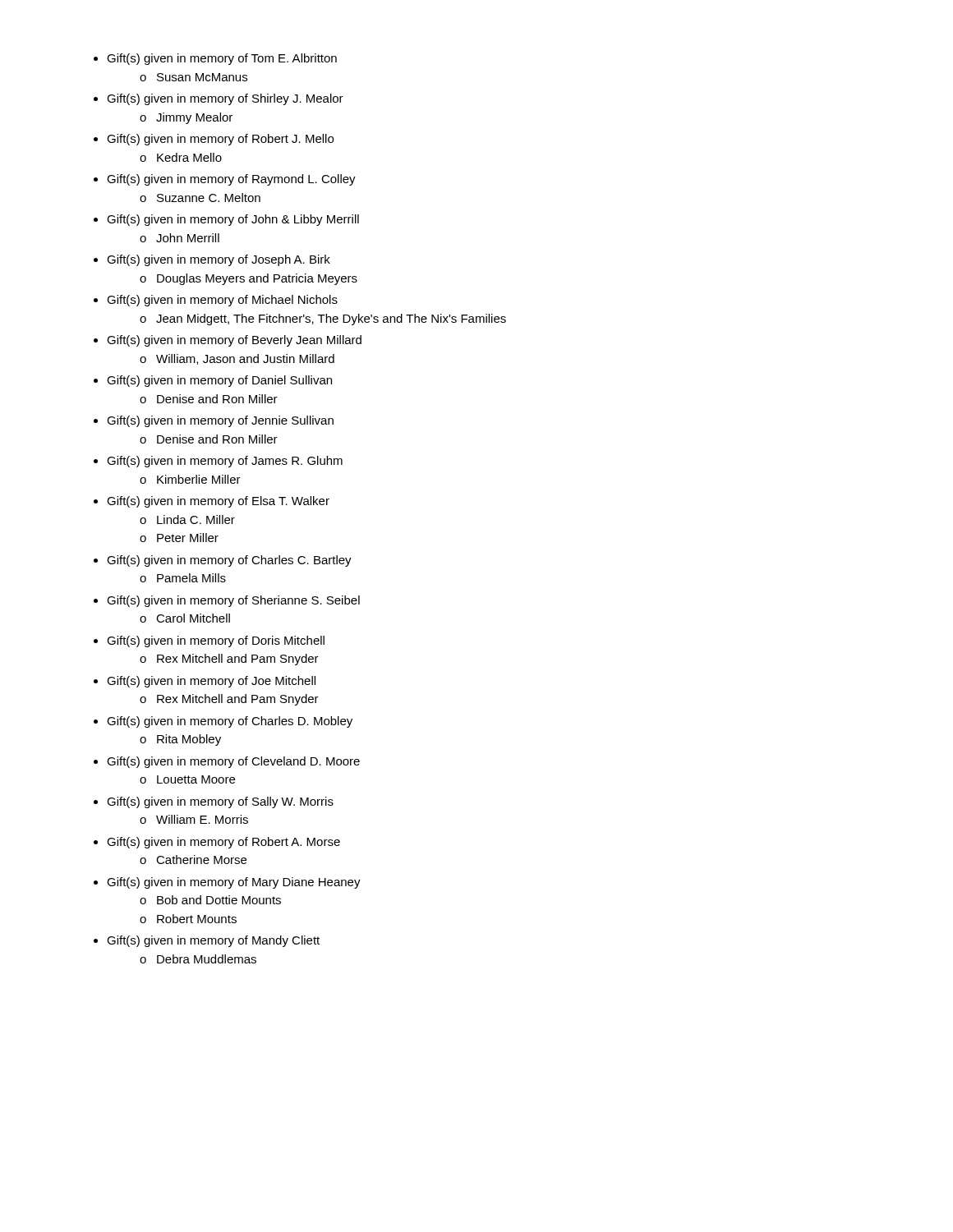Locate the region starting "Gift(s) given in memory of Michael"
The image size is (953, 1232).
coord(497,310)
